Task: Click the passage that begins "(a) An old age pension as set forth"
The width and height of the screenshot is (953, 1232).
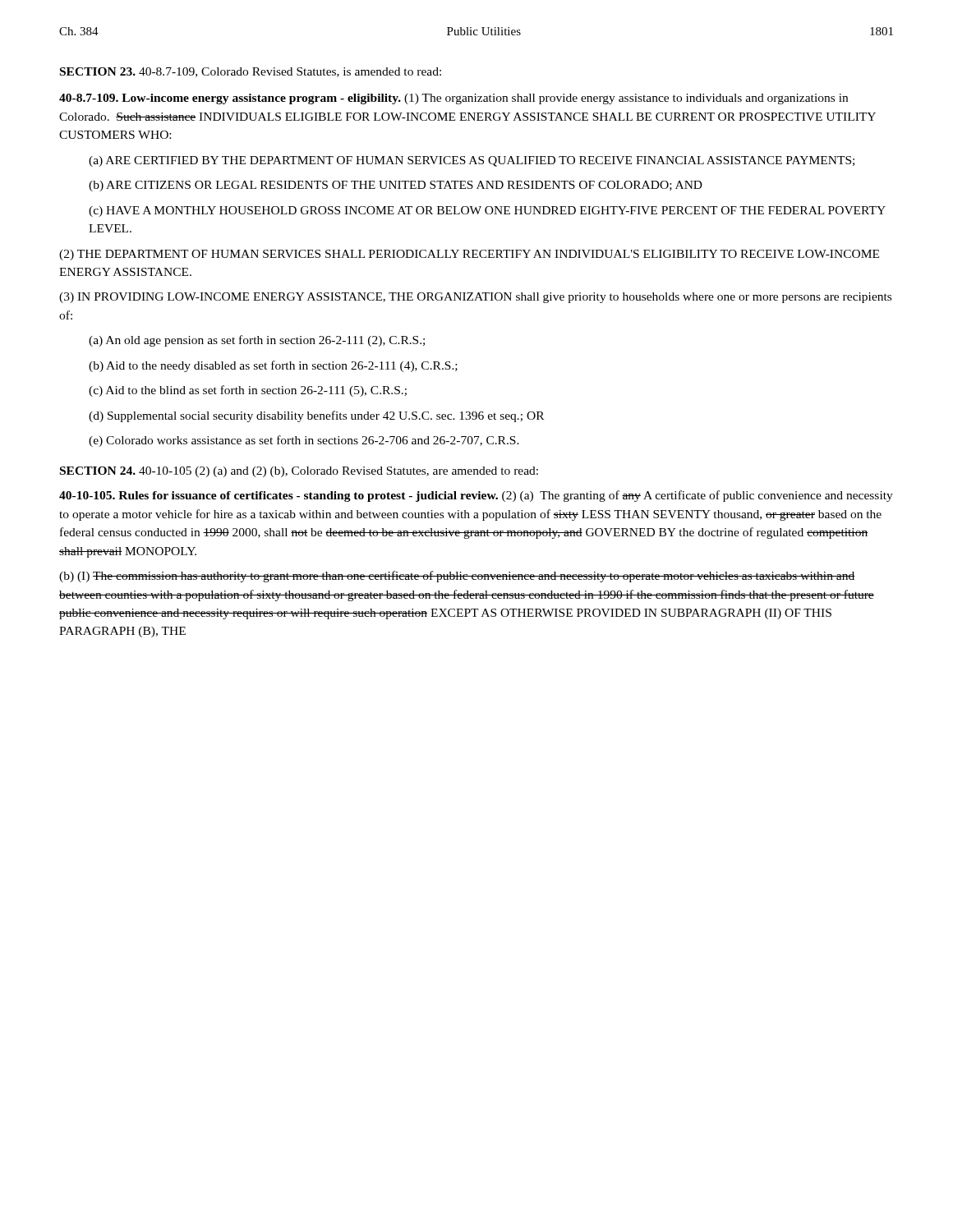Action: click(257, 341)
